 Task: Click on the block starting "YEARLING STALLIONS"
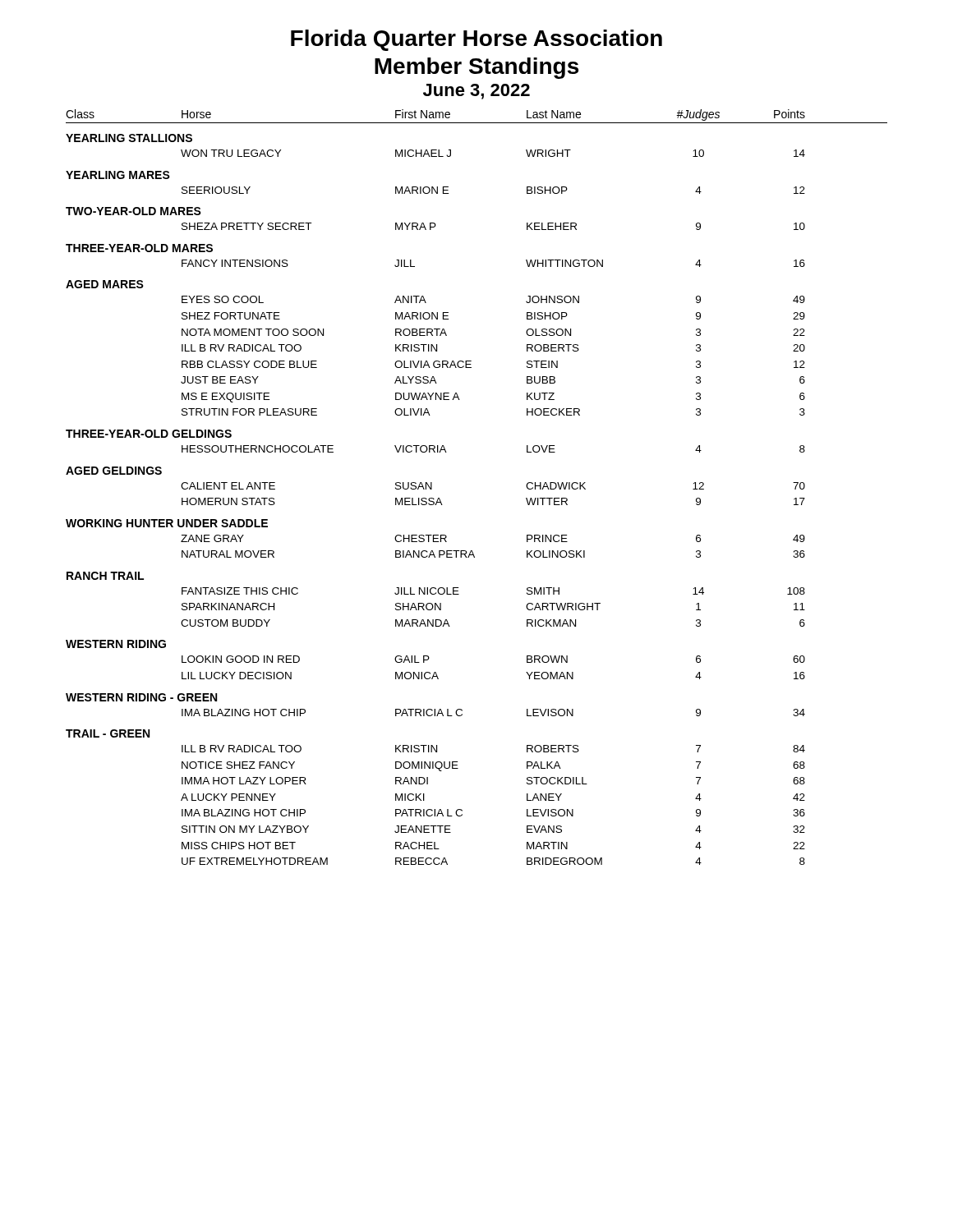(129, 138)
